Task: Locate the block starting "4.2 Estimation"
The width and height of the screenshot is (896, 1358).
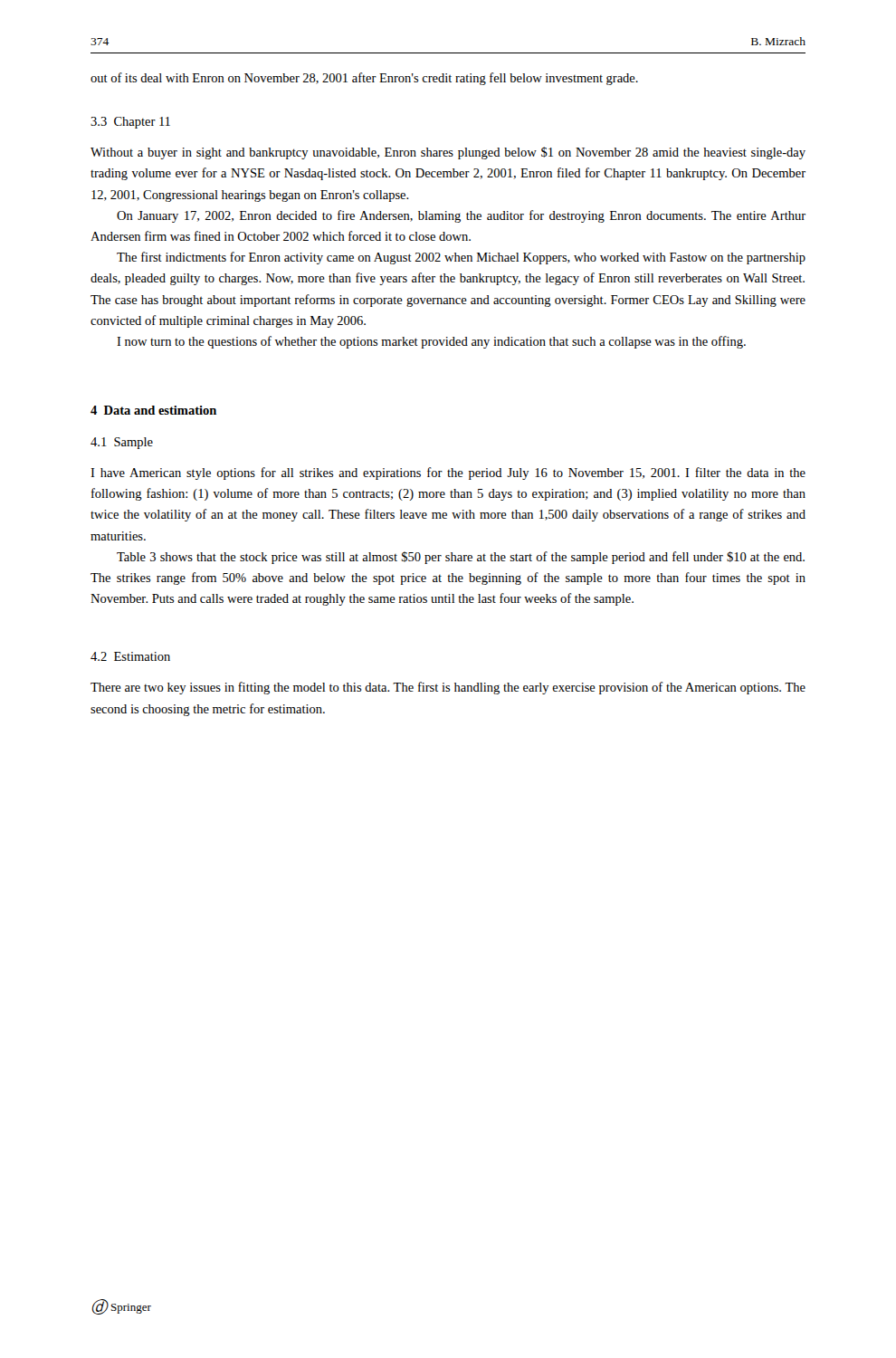Action: tap(130, 657)
